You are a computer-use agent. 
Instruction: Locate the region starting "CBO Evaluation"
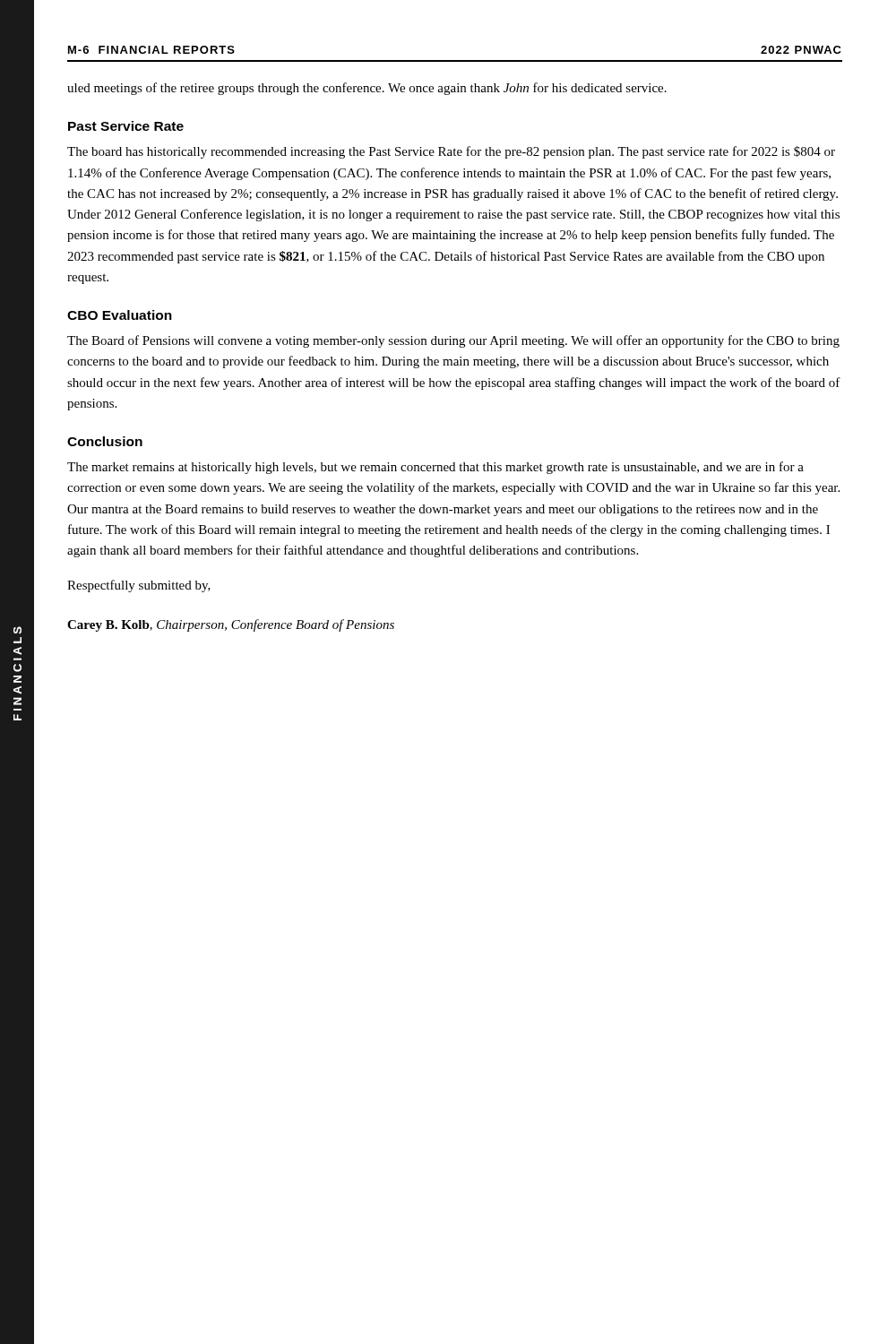[x=120, y=315]
